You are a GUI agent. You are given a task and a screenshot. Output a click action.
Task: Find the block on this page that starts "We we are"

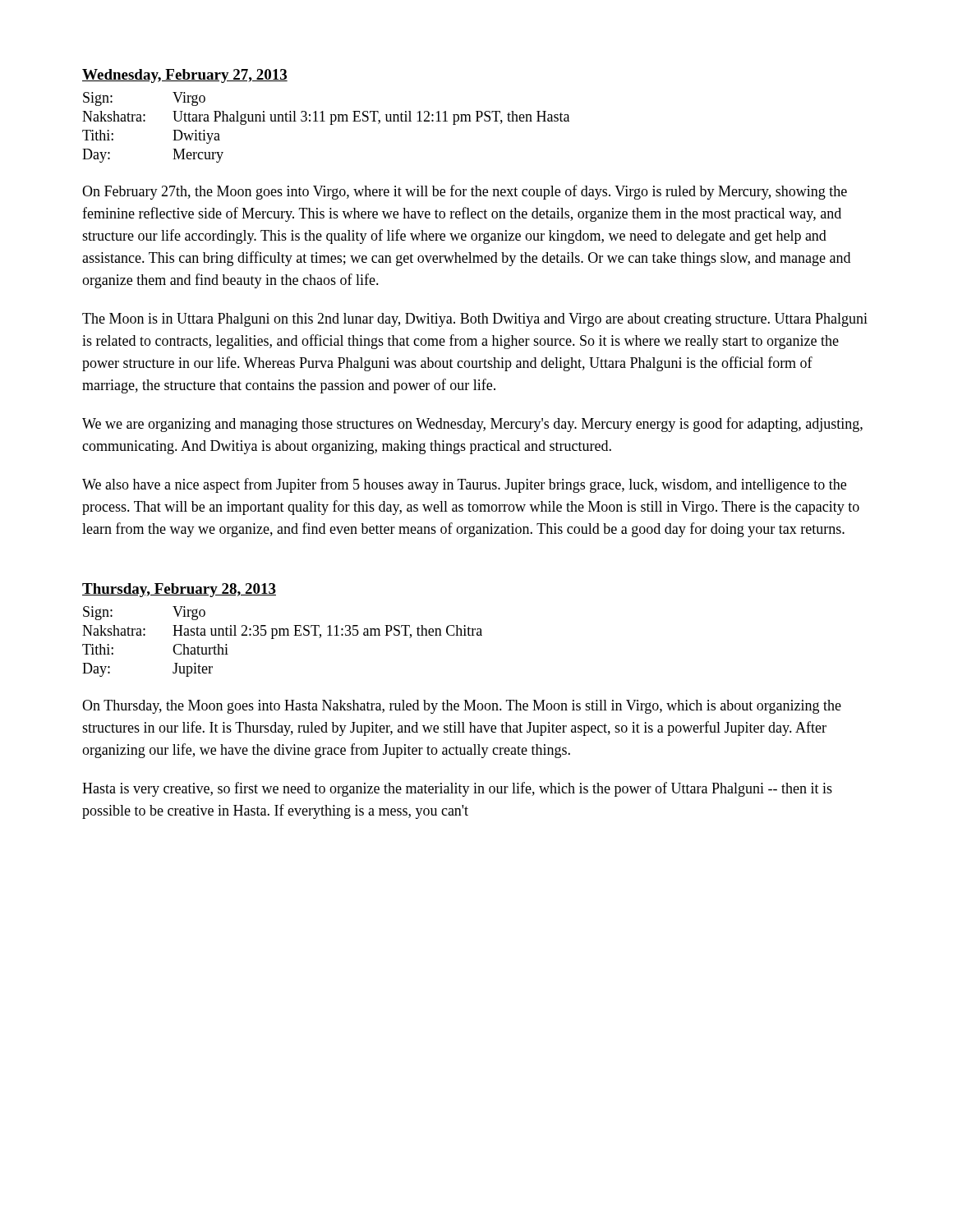473,435
